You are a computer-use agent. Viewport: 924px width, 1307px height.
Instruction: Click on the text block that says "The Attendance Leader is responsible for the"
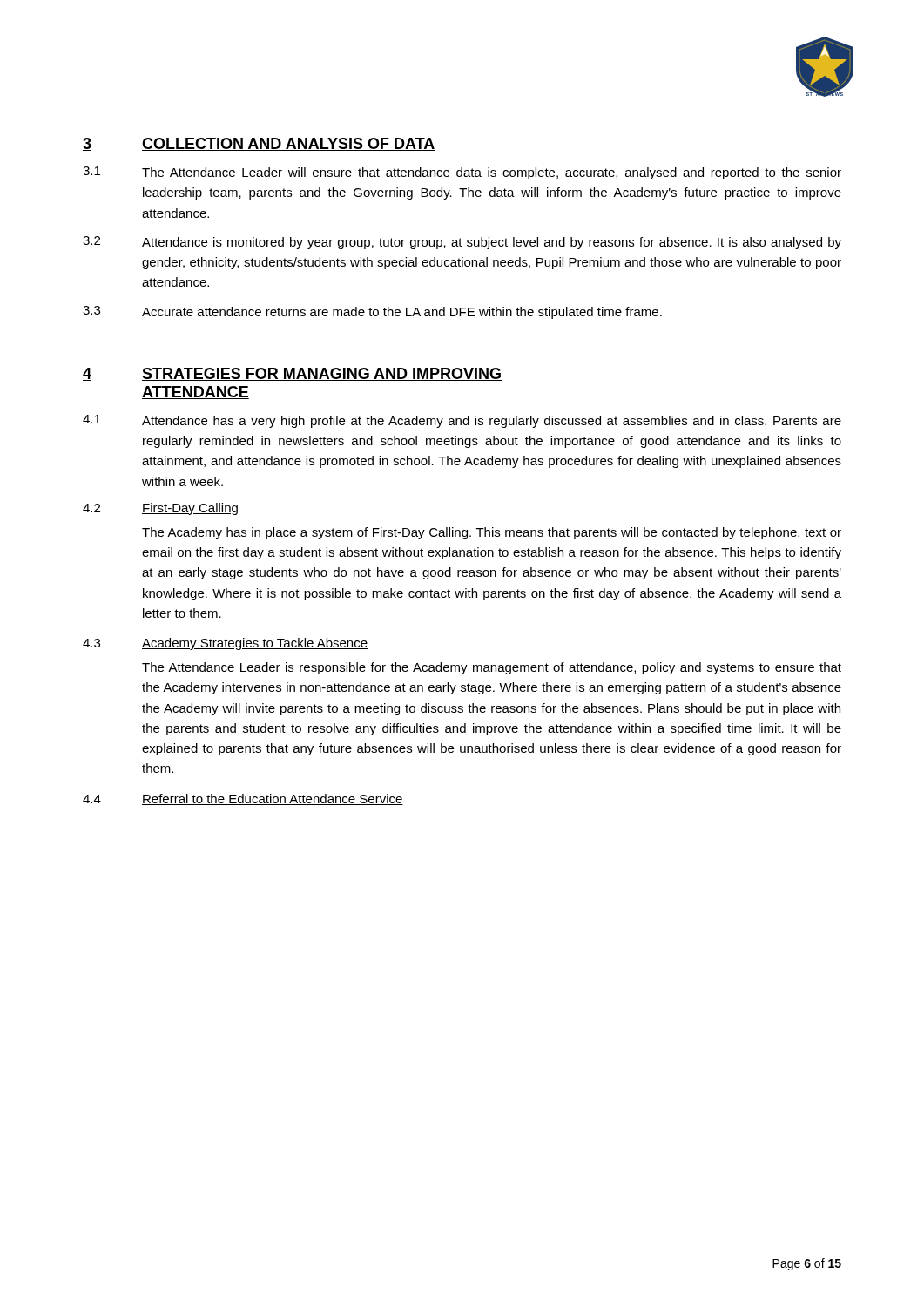coord(492,718)
